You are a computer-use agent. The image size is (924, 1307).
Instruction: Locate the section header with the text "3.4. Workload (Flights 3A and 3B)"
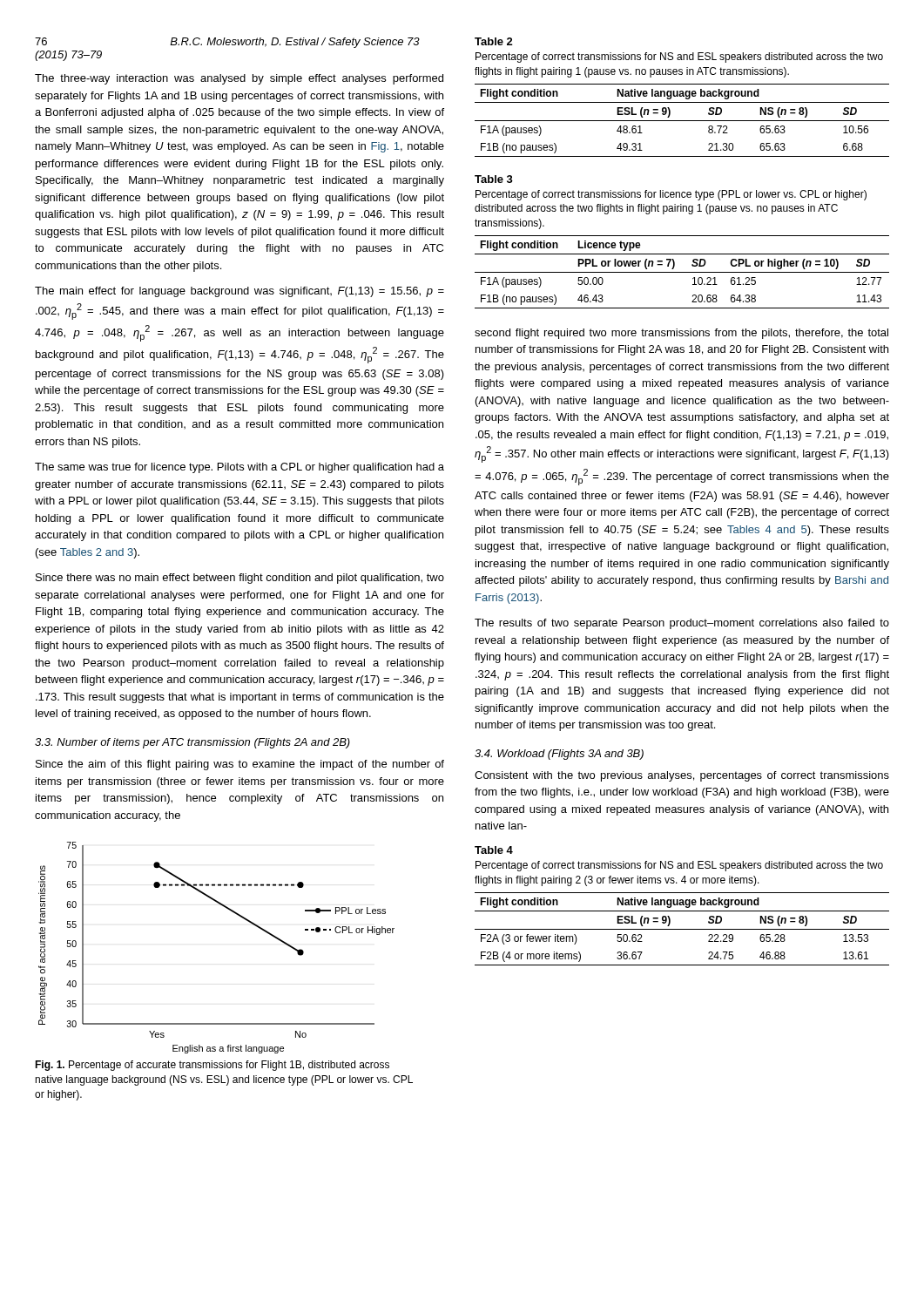pyautogui.click(x=559, y=753)
